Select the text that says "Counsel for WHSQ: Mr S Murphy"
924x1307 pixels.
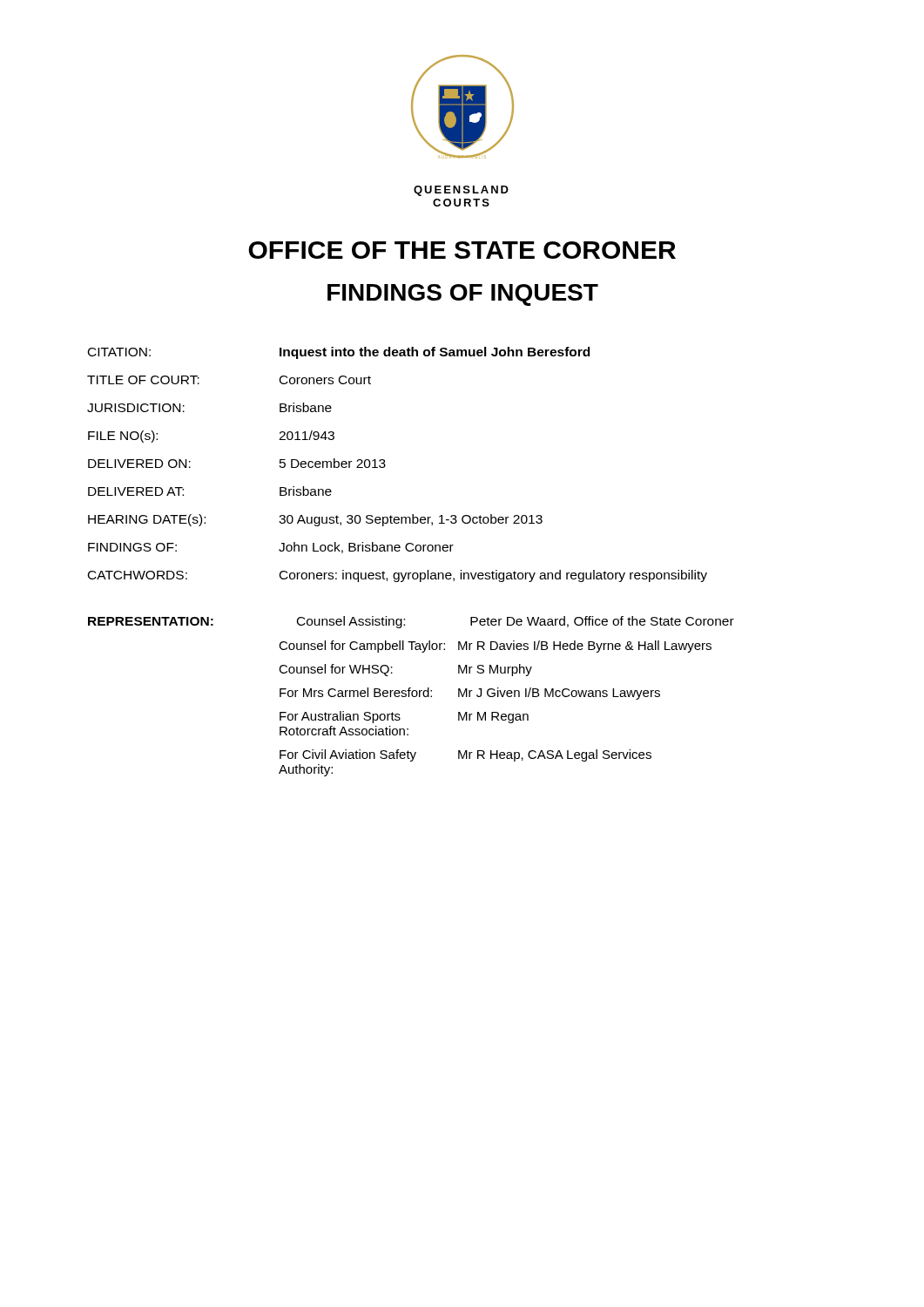click(x=335, y=670)
